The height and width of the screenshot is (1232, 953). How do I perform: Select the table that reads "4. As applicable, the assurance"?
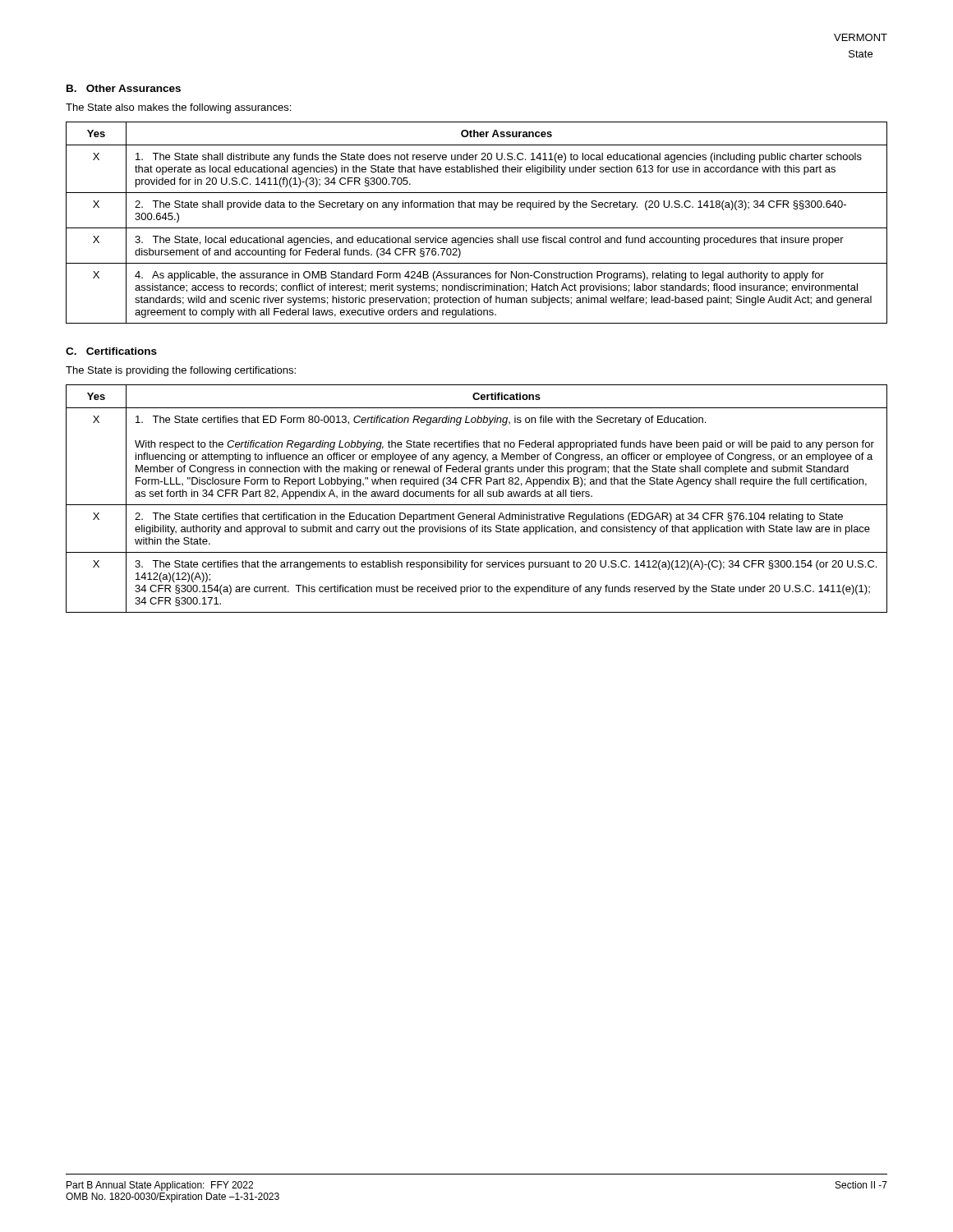pos(476,223)
